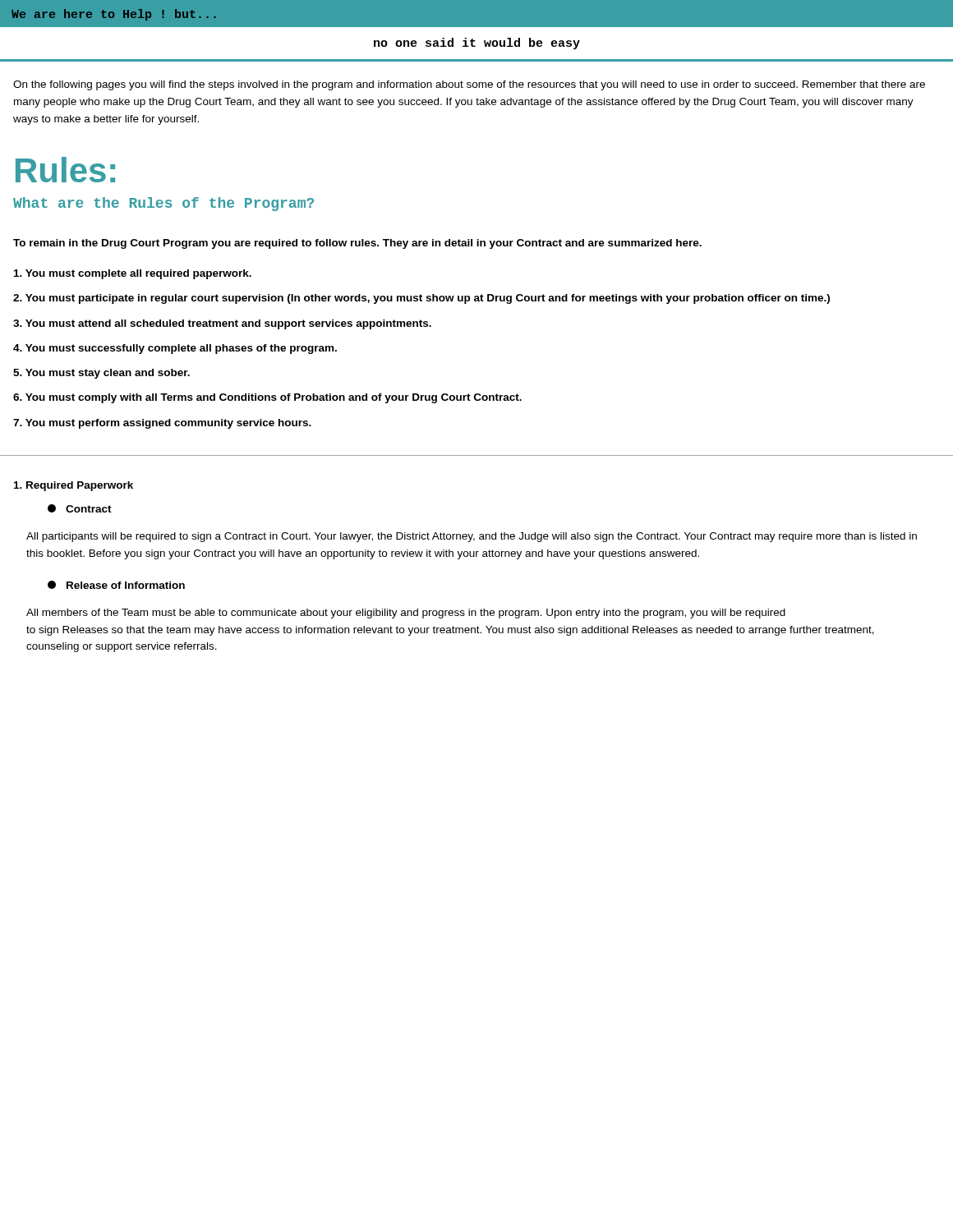Find the block on this page that starts "2. You must participate in regular court supervision"
This screenshot has width=953, height=1232.
point(422,298)
